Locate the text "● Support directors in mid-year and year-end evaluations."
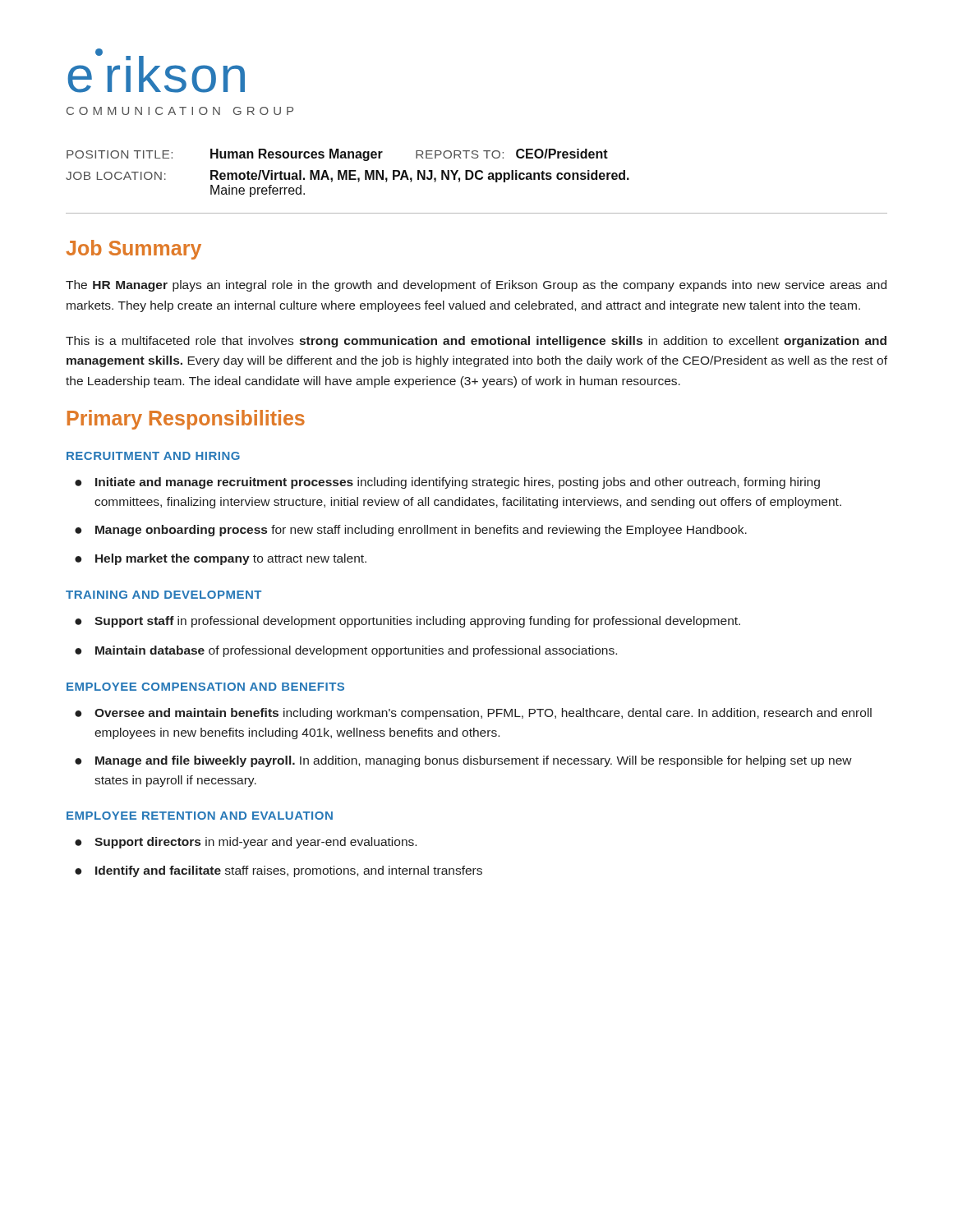 (246, 843)
